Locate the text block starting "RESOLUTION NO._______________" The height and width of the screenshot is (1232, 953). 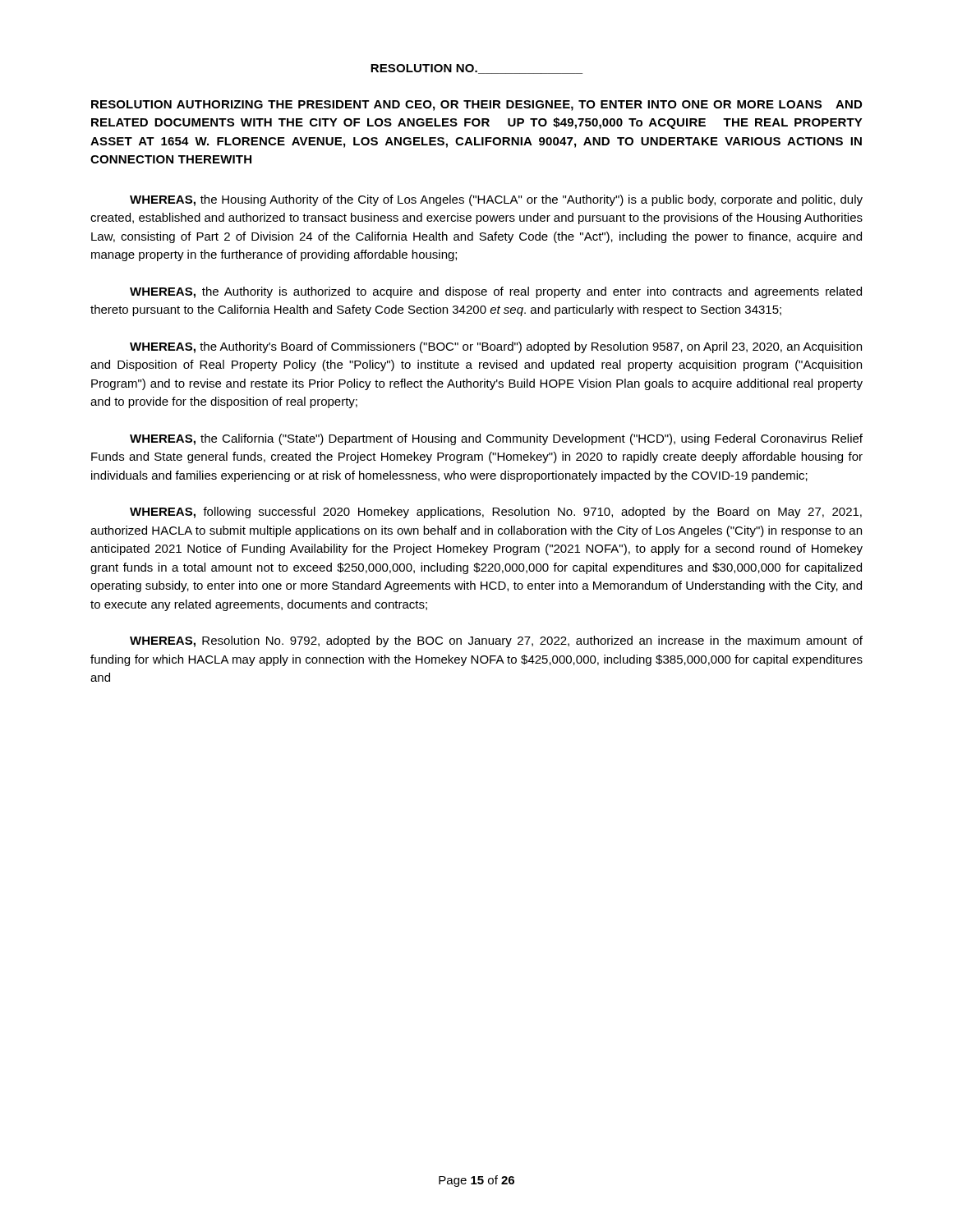click(476, 68)
